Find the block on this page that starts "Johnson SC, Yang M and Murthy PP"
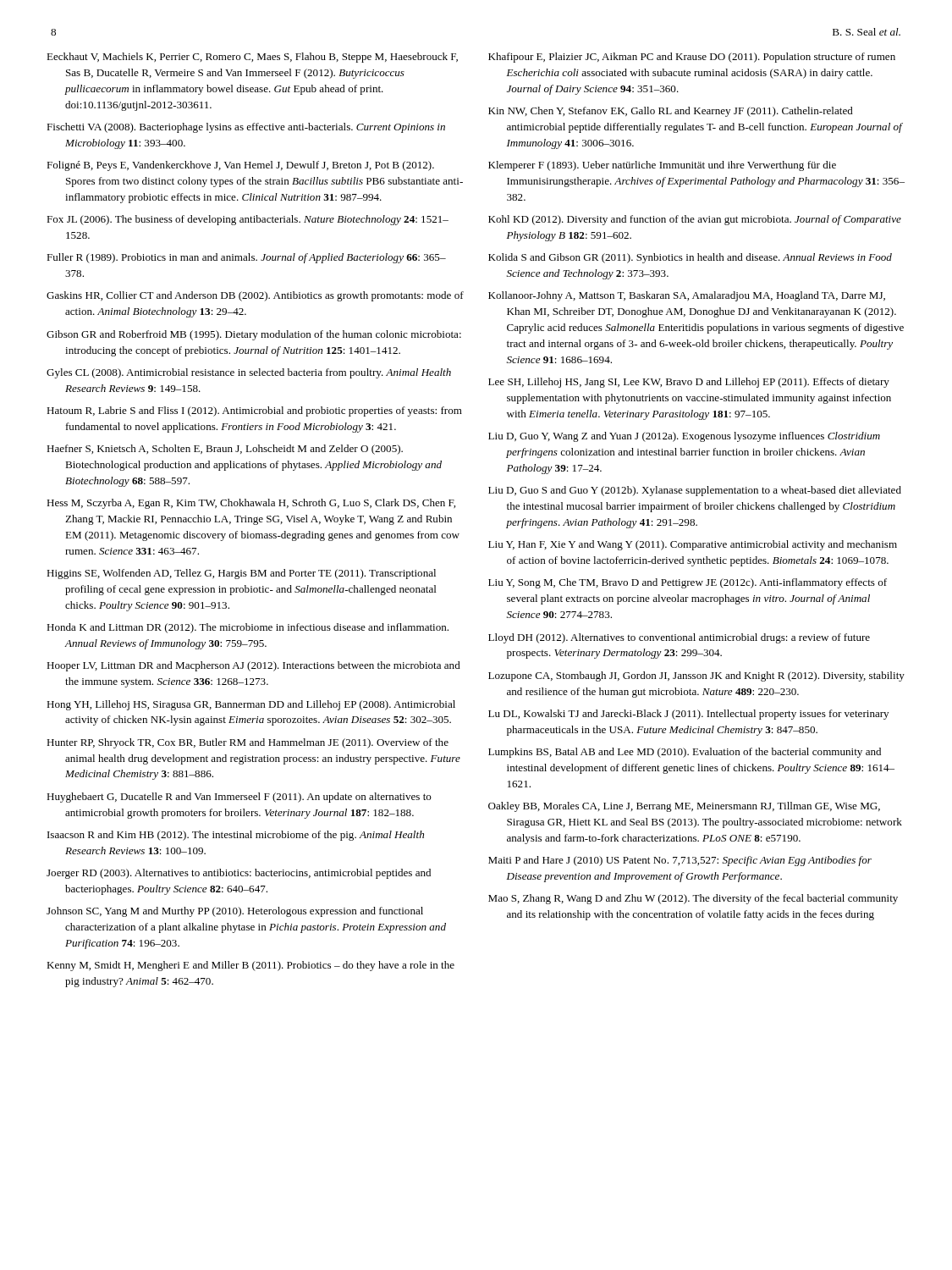952x1270 pixels. (246, 927)
